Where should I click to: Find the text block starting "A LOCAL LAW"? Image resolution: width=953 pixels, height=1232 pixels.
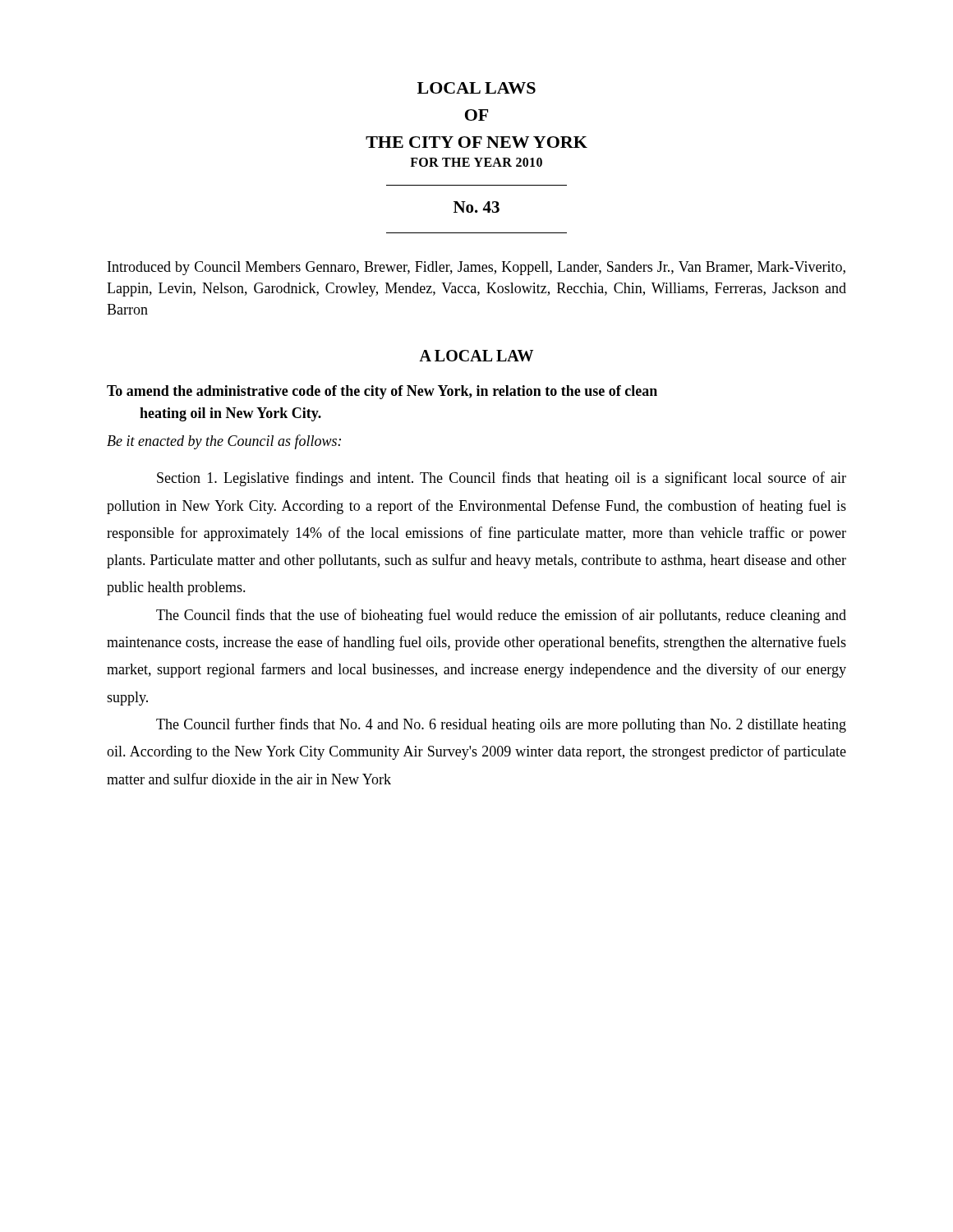(x=476, y=356)
